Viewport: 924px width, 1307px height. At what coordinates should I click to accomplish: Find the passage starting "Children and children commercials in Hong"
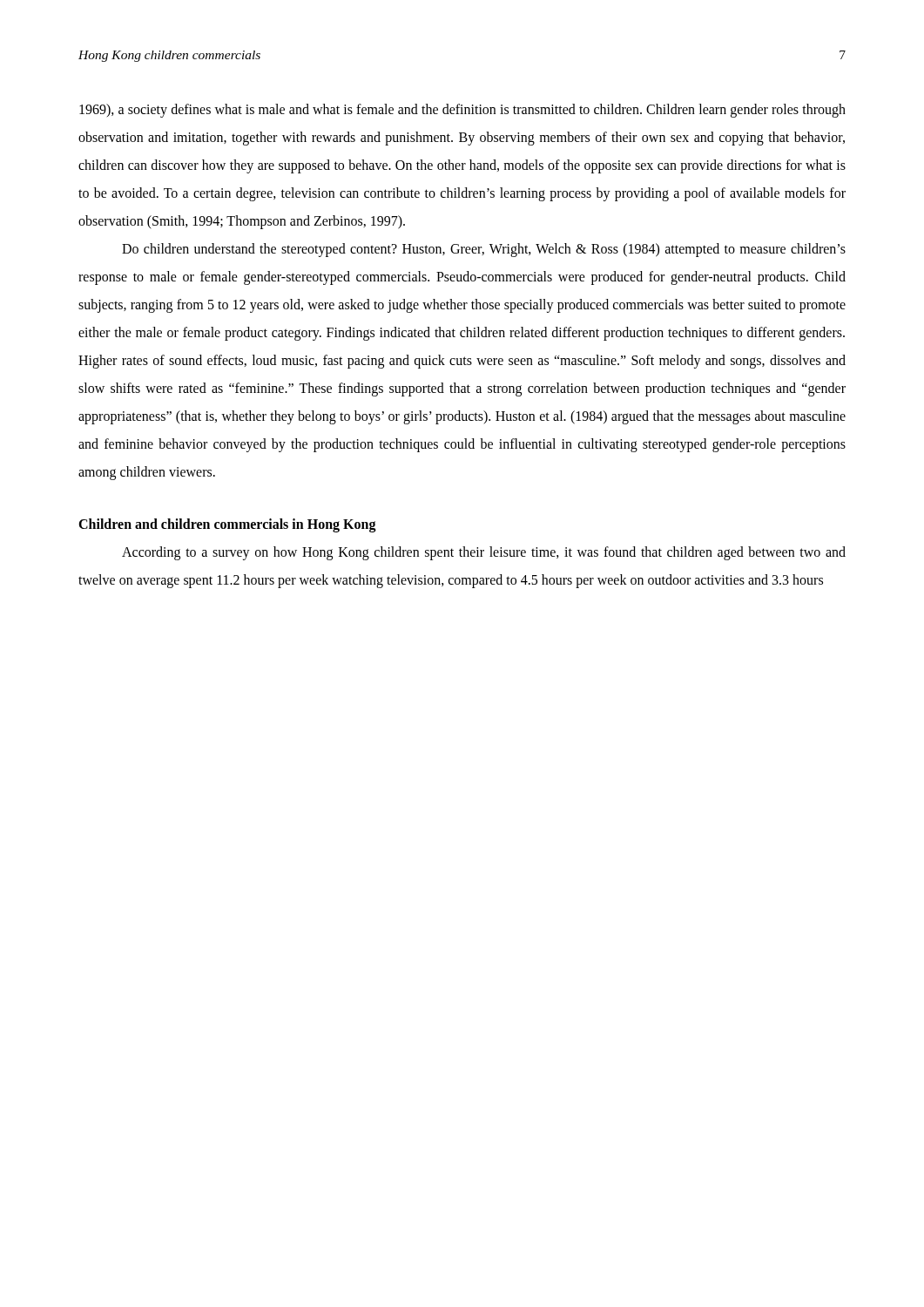click(x=227, y=525)
